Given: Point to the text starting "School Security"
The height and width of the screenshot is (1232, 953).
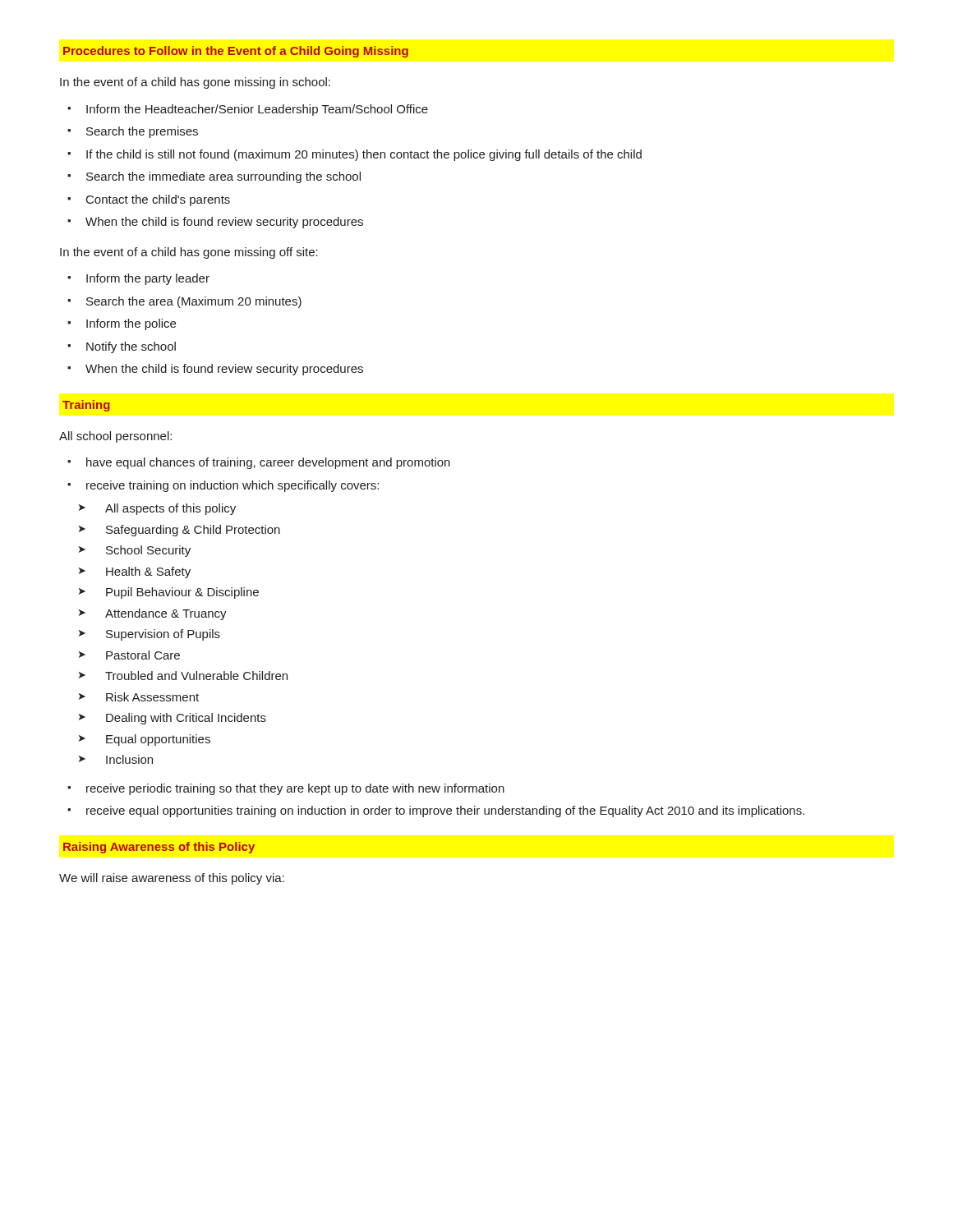Looking at the screenshot, I should coord(148,550).
